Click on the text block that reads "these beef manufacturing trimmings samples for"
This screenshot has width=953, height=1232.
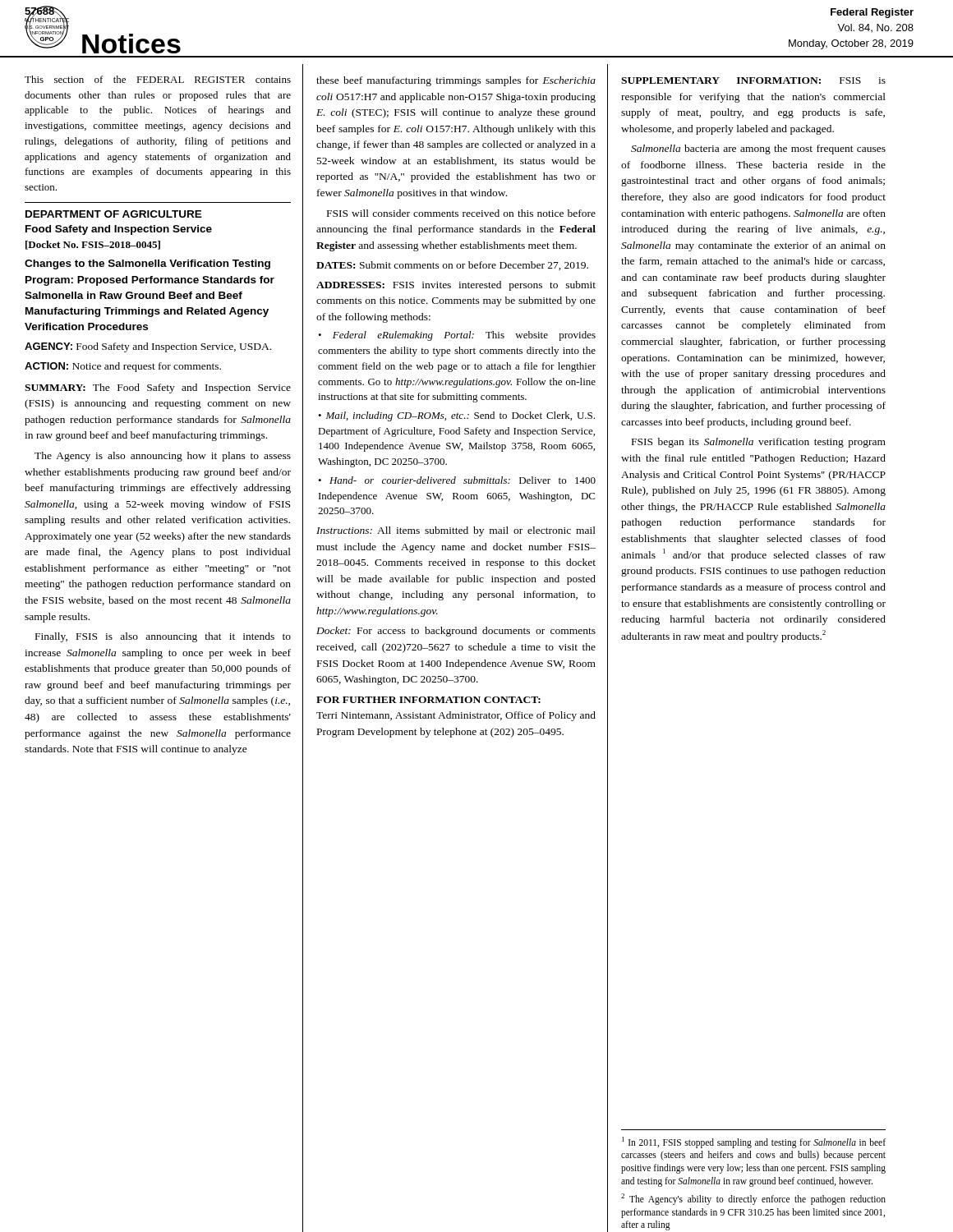pos(456,406)
